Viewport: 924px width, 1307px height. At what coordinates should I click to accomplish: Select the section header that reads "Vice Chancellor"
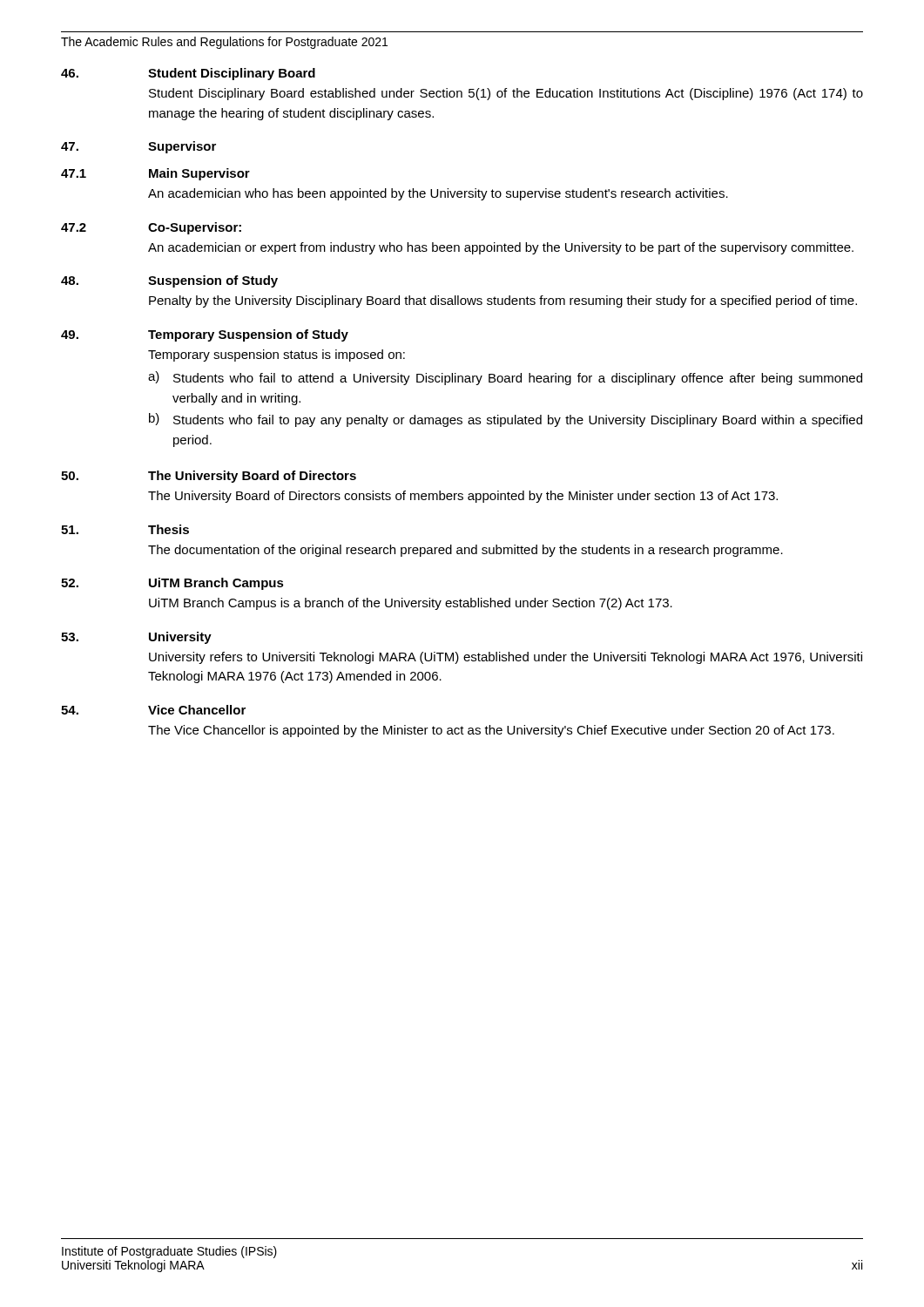(197, 709)
